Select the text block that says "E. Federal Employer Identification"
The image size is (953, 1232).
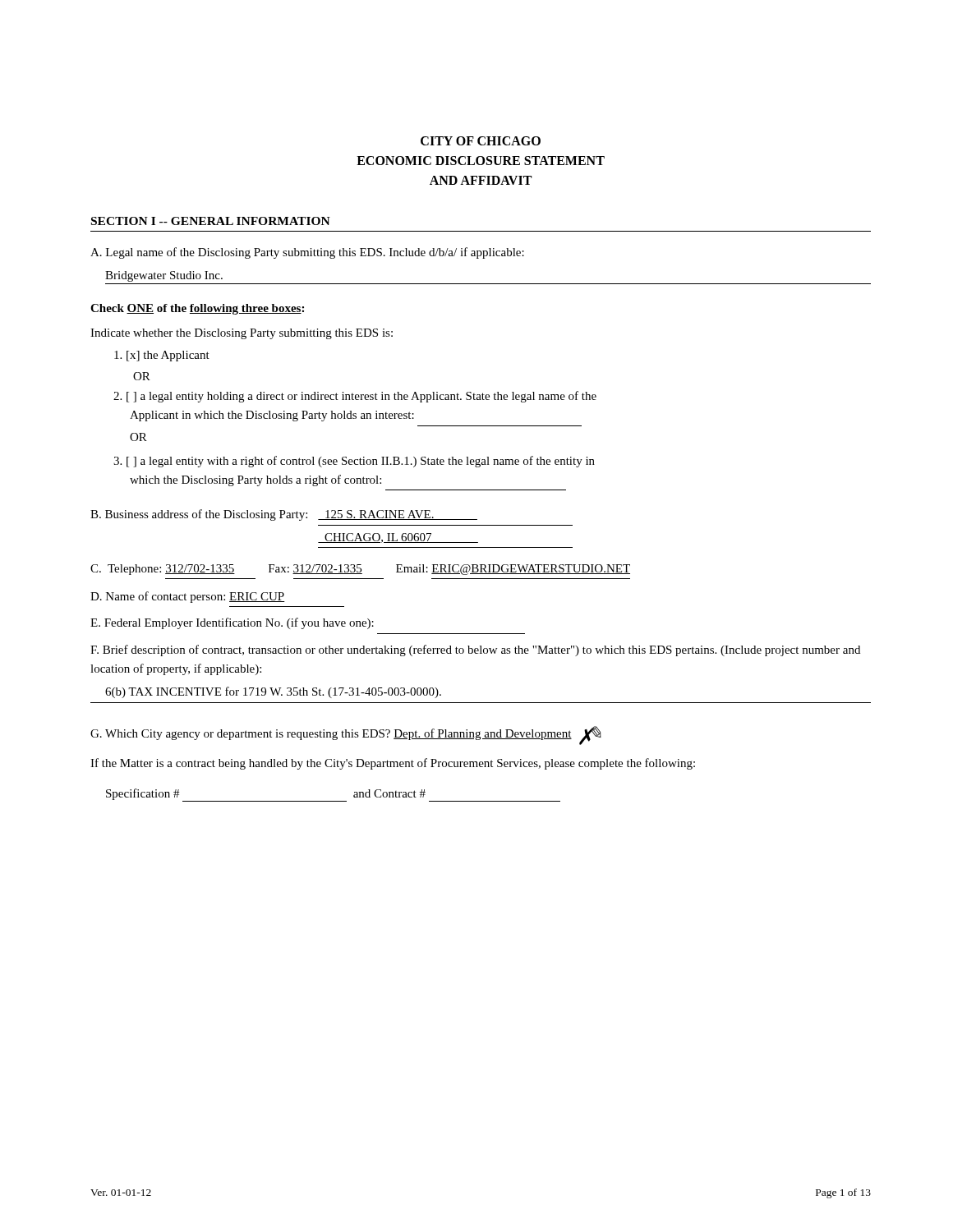(x=308, y=624)
